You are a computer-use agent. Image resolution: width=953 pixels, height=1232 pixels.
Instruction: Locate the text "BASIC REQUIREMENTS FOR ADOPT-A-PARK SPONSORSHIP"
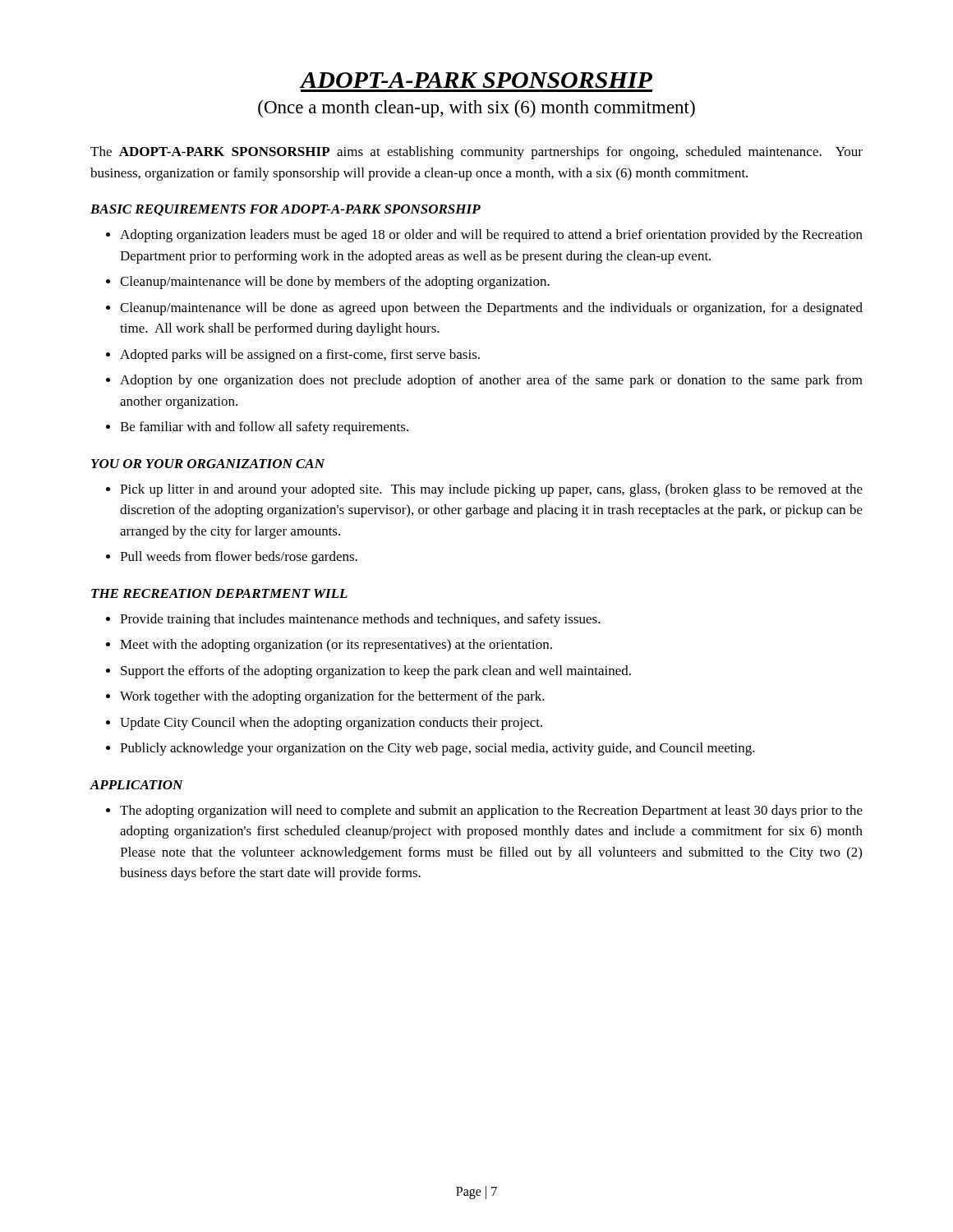285,209
